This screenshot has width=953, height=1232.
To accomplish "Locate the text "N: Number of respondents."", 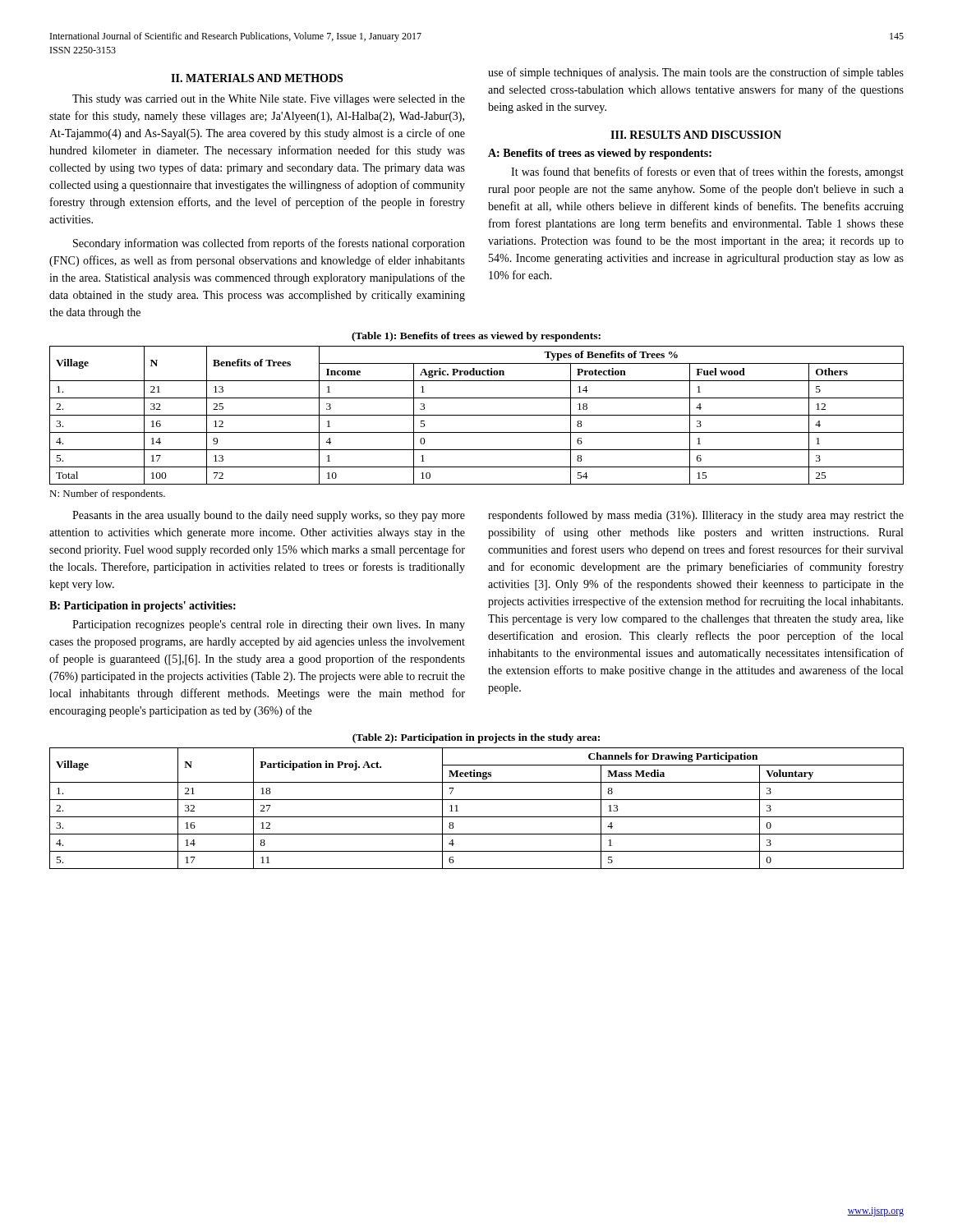I will [107, 493].
